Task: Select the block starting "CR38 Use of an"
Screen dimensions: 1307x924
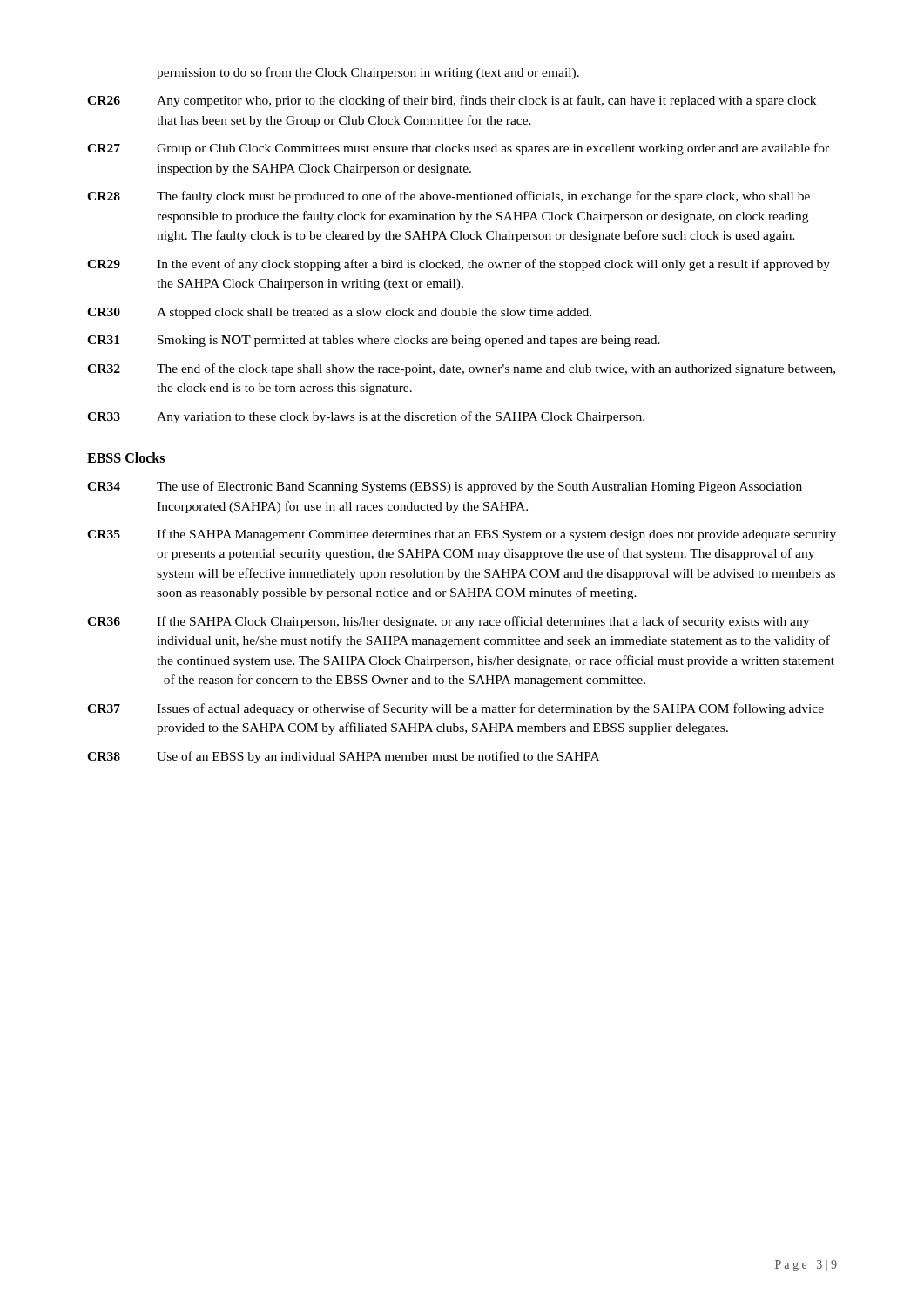Action: [462, 756]
